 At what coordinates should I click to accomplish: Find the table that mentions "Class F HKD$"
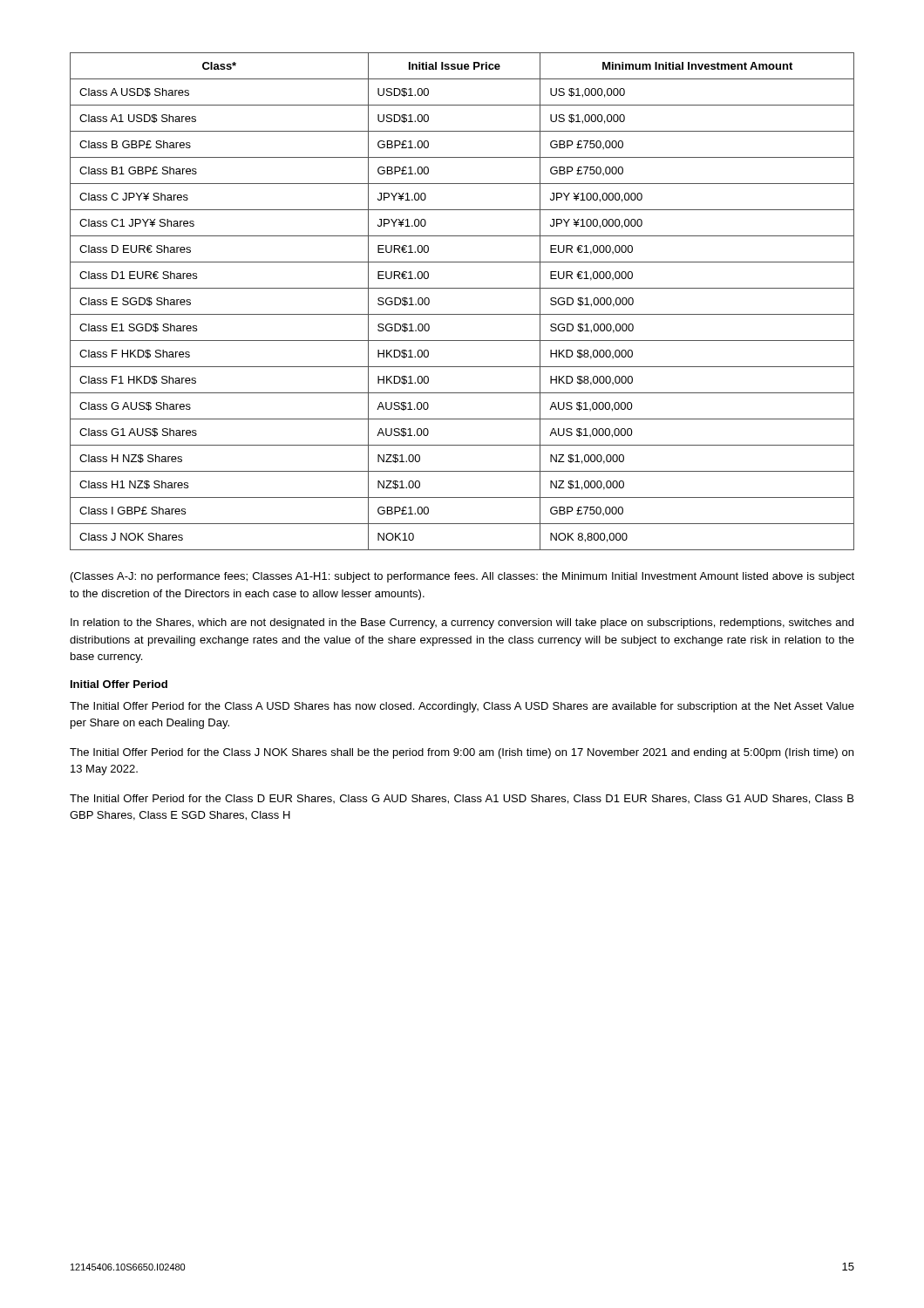462,301
